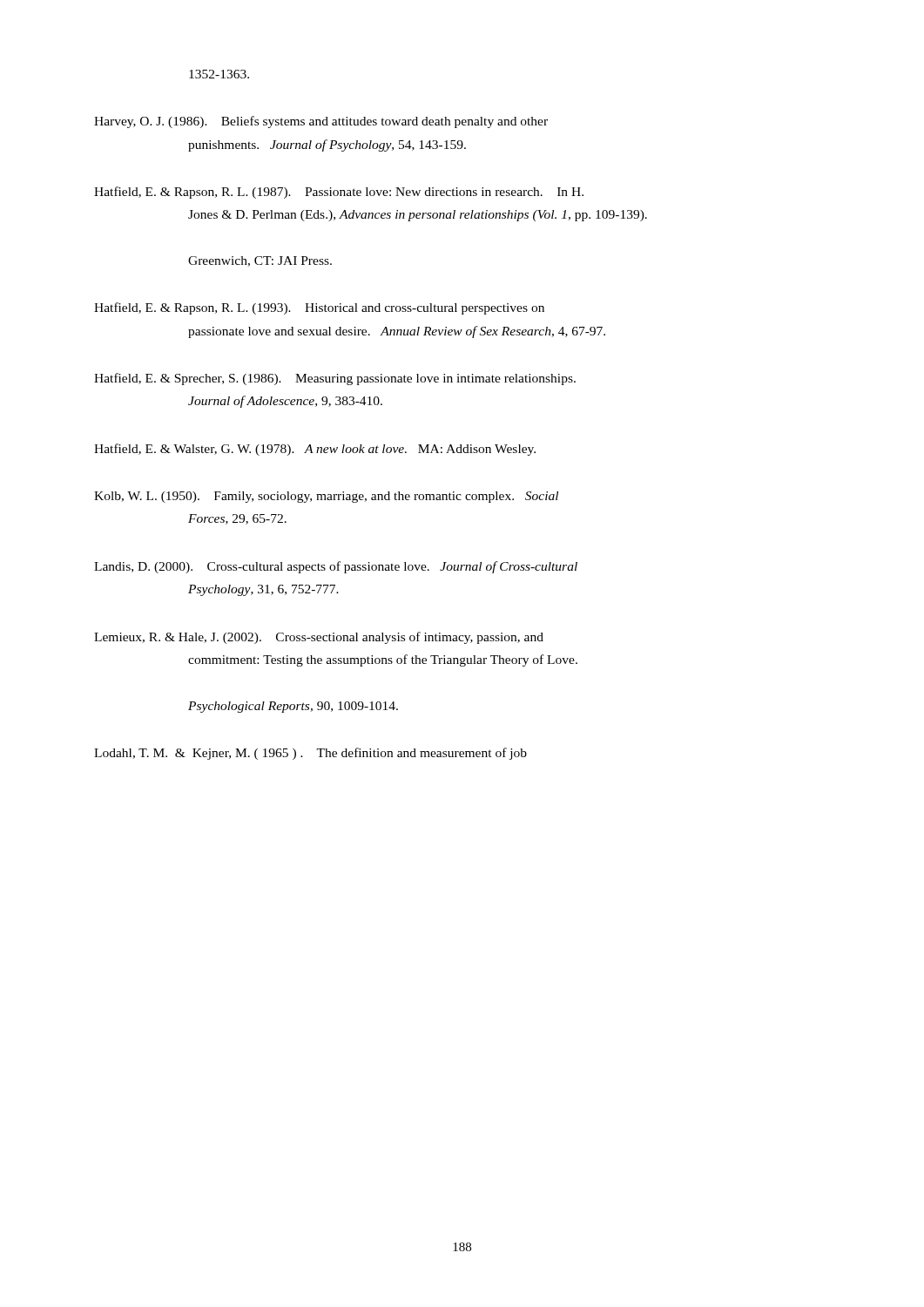Click on the passage starting "Hatfield, E. & Walster, G."
The height and width of the screenshot is (1307, 924).
coord(315,448)
